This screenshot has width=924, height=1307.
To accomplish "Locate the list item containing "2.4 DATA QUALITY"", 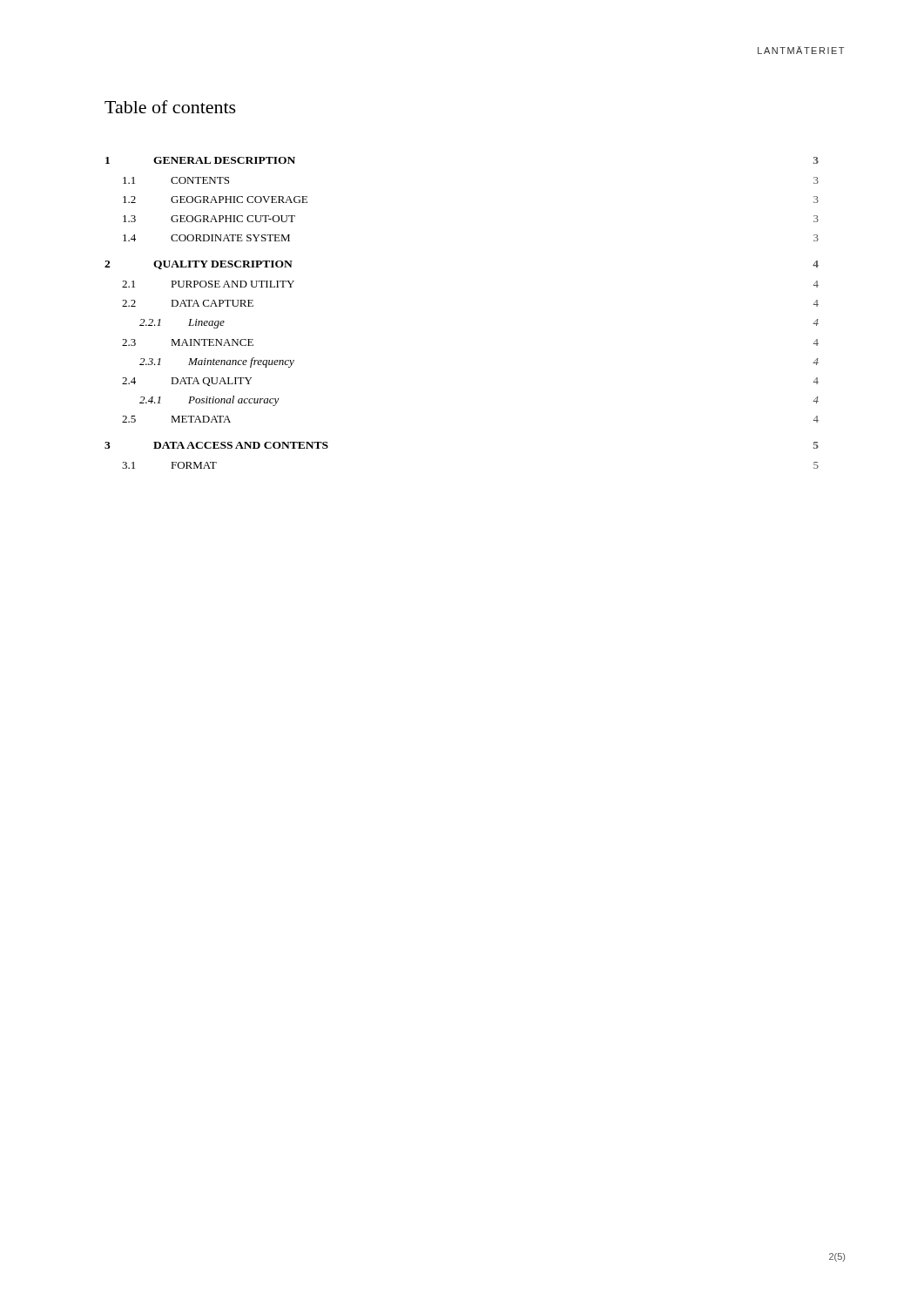I will (209, 381).
